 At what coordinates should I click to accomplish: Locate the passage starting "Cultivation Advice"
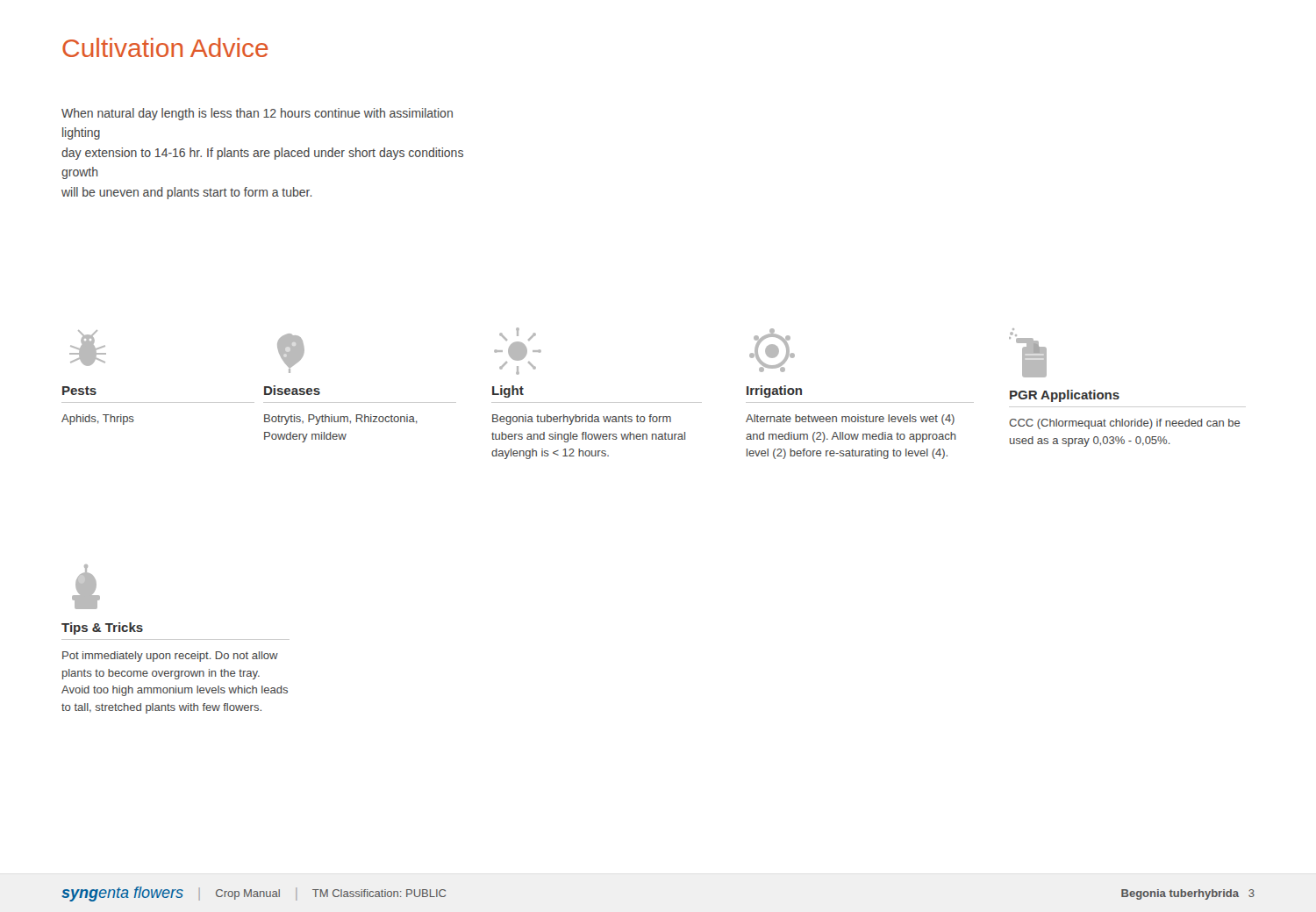[165, 48]
